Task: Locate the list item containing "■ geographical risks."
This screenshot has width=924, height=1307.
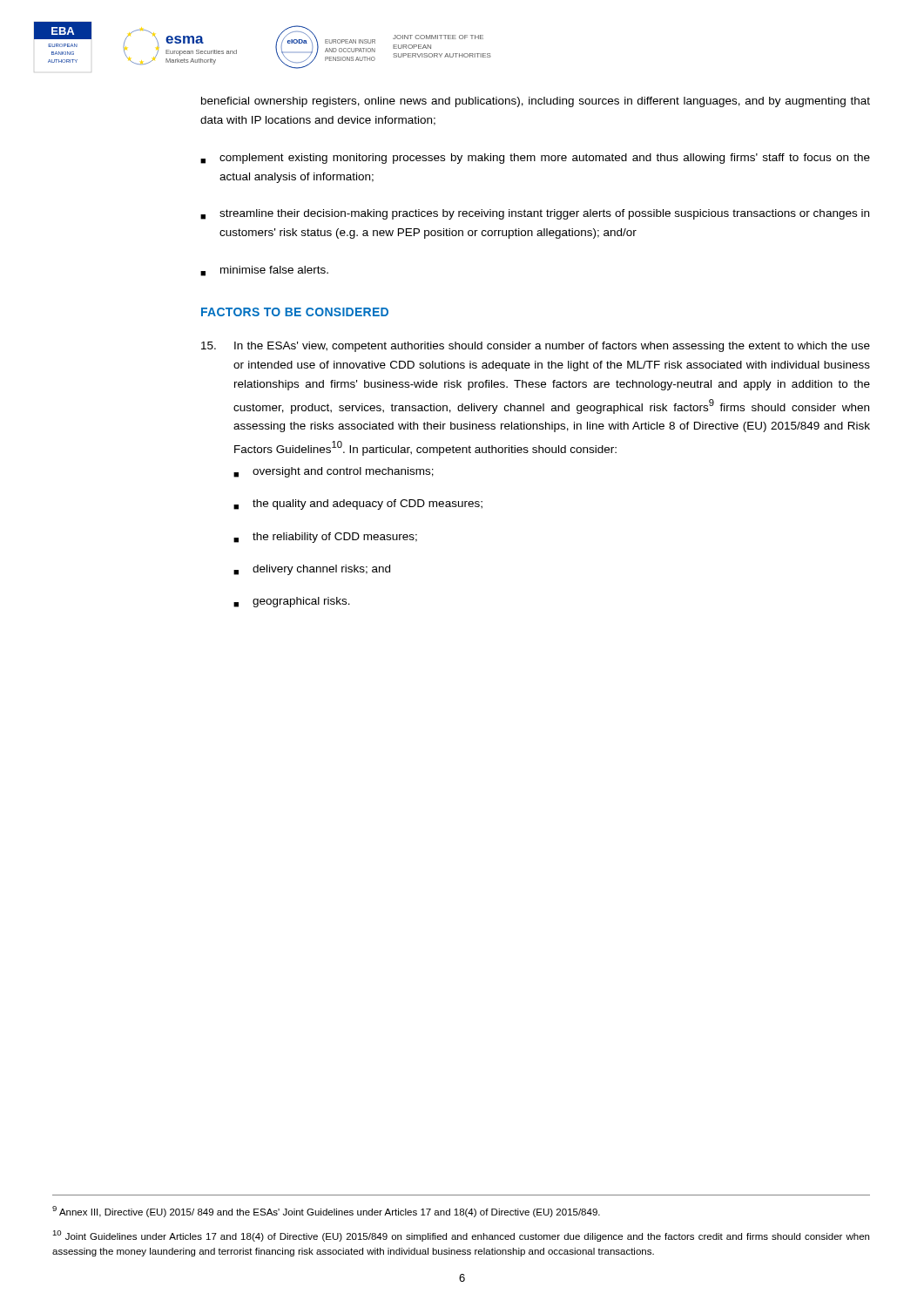Action: [x=292, y=602]
